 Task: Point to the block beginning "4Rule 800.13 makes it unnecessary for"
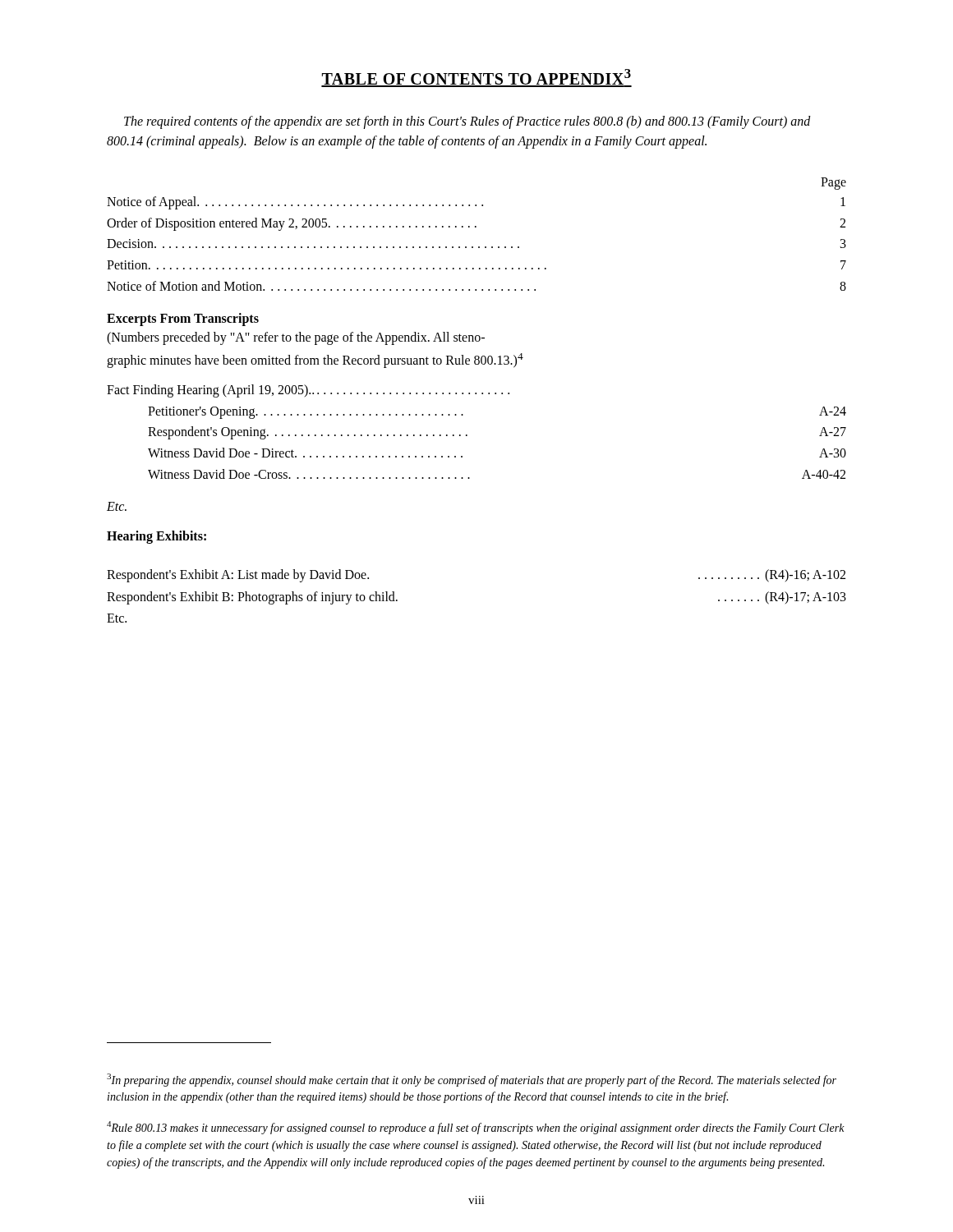coord(475,1144)
